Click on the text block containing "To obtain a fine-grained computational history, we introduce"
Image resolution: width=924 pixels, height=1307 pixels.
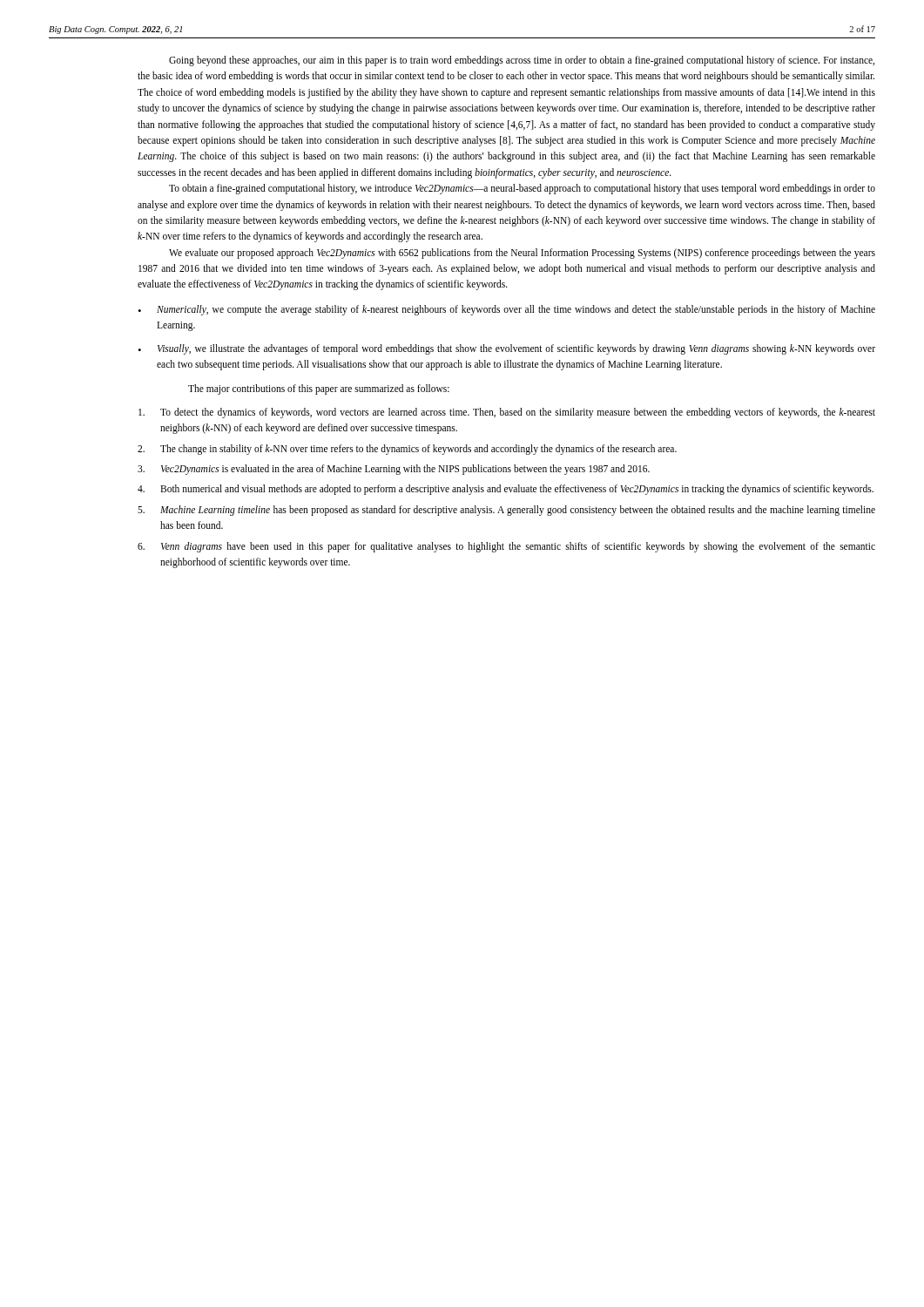506,213
